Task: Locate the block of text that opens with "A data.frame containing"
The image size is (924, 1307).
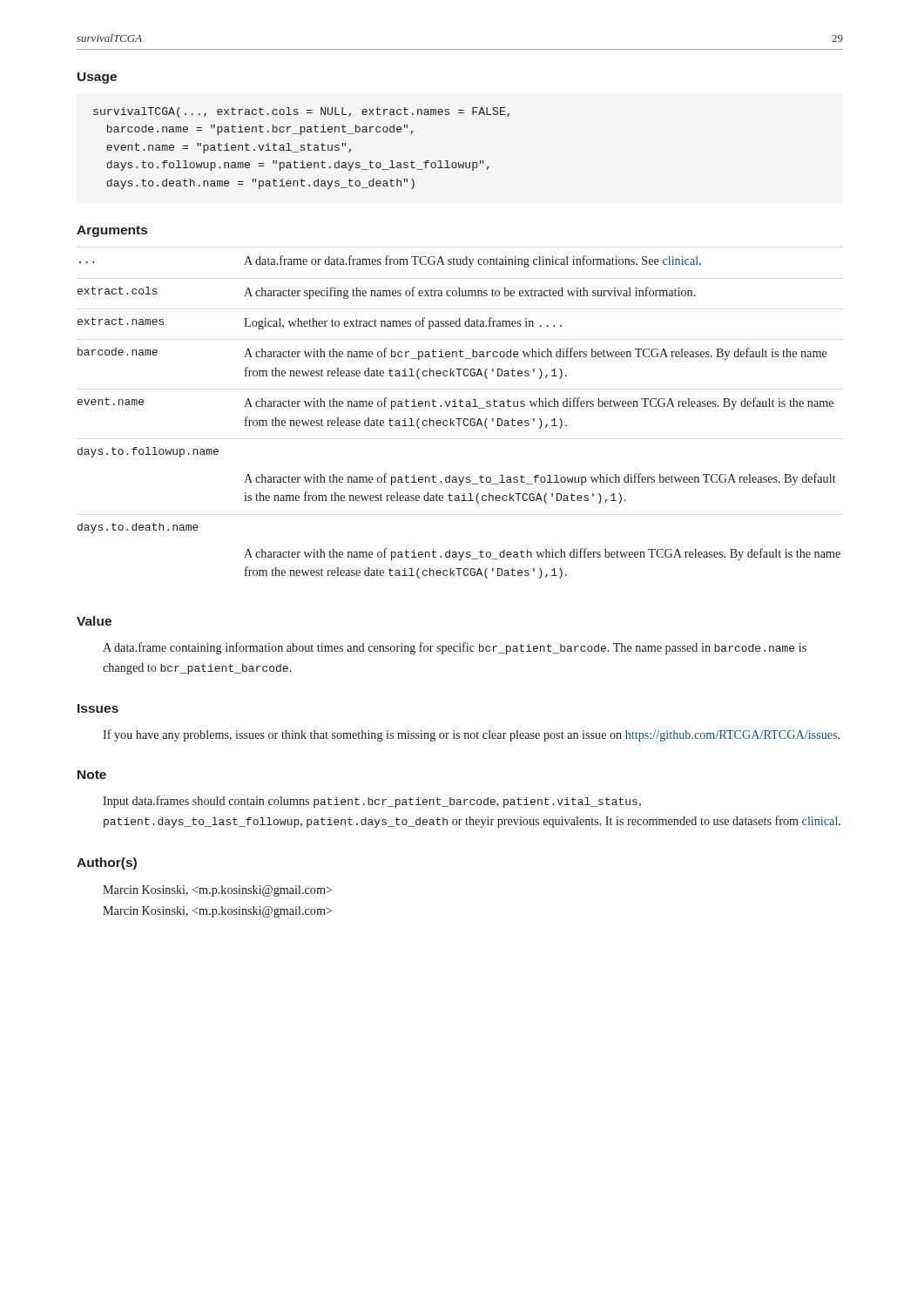Action: [x=455, y=658]
